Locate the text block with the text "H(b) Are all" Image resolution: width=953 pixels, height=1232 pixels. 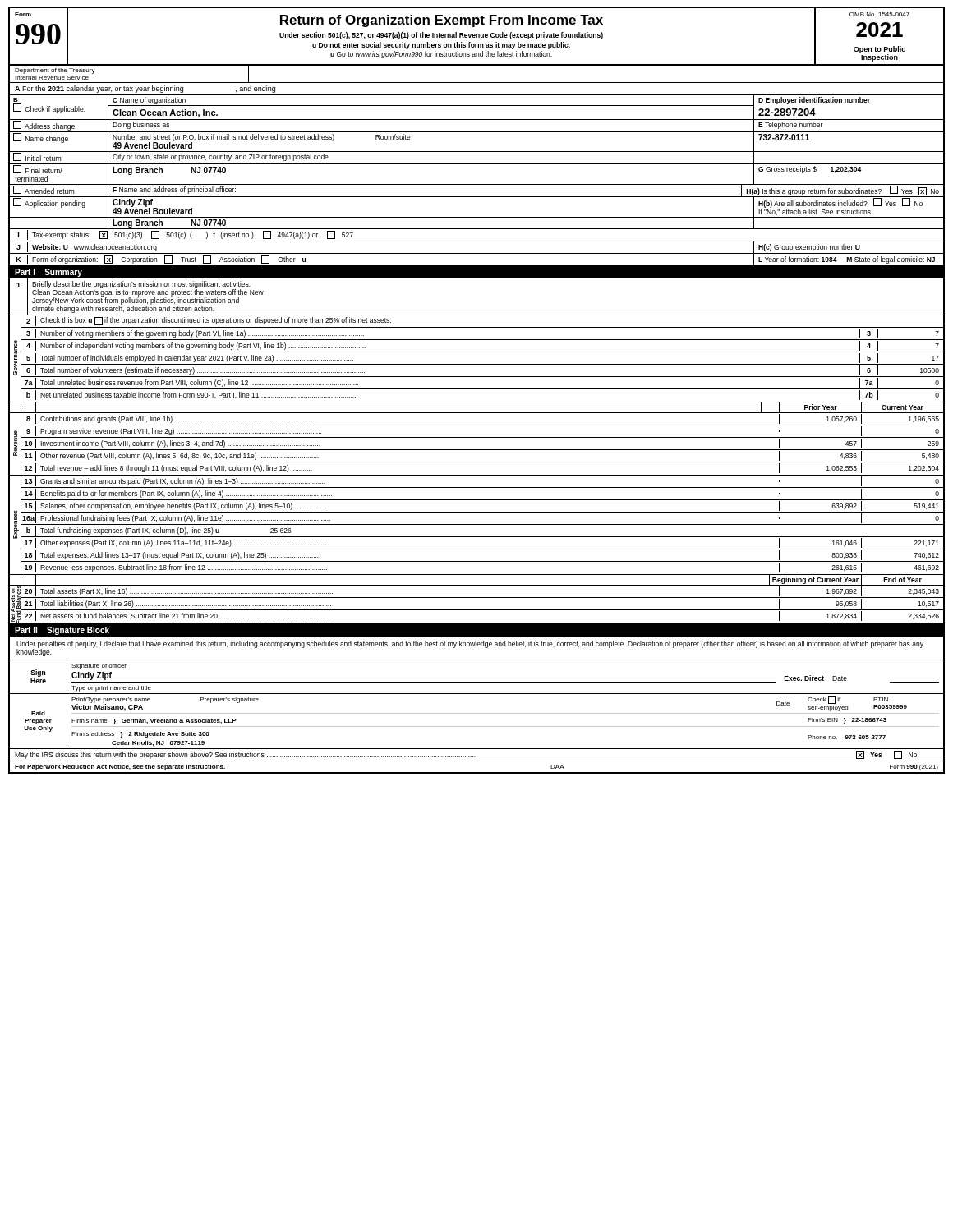point(841,207)
